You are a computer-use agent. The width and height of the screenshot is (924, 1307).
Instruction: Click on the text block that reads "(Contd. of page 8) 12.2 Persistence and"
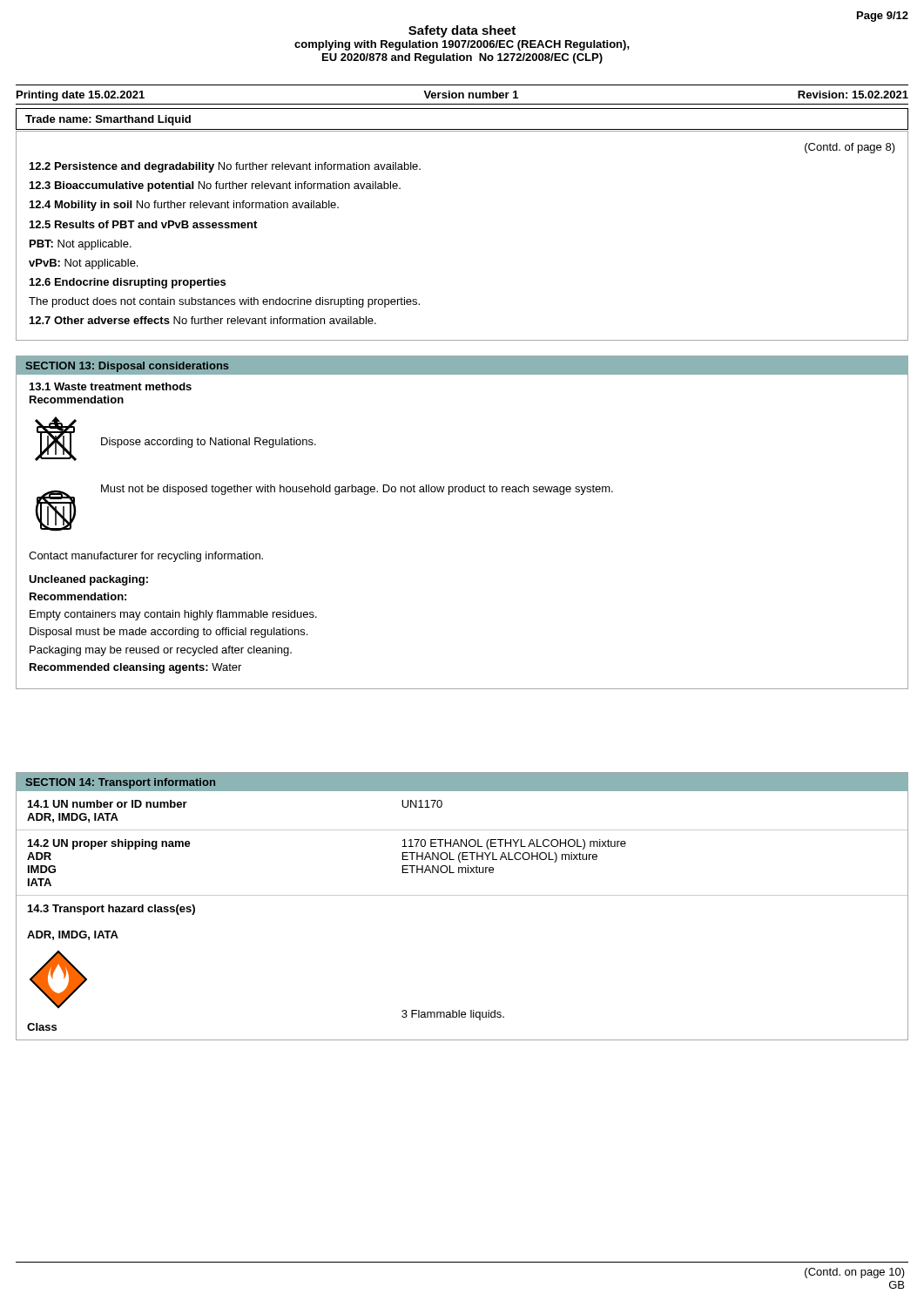tap(850, 148)
